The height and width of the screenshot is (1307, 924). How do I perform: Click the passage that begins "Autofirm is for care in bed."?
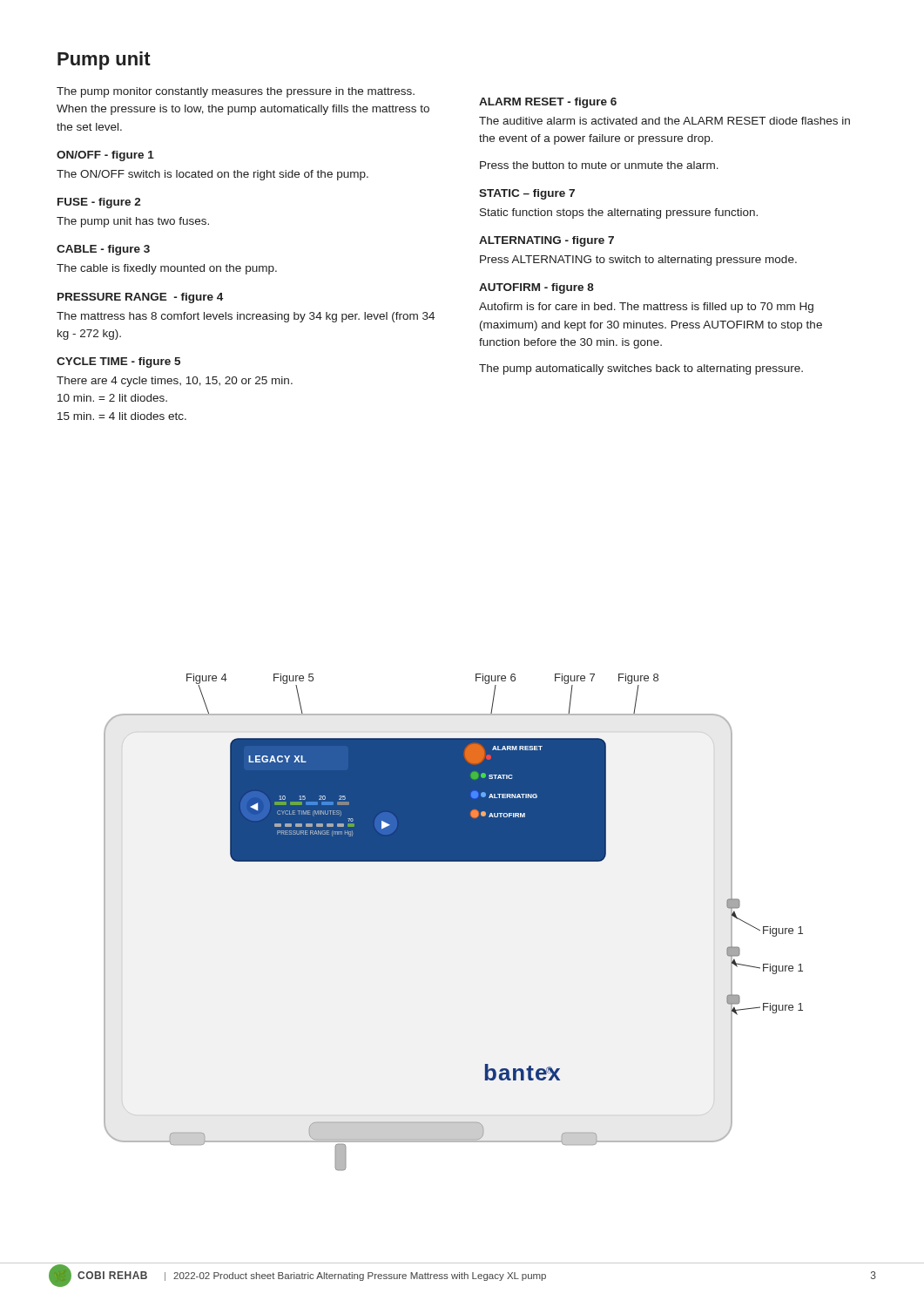pos(651,324)
